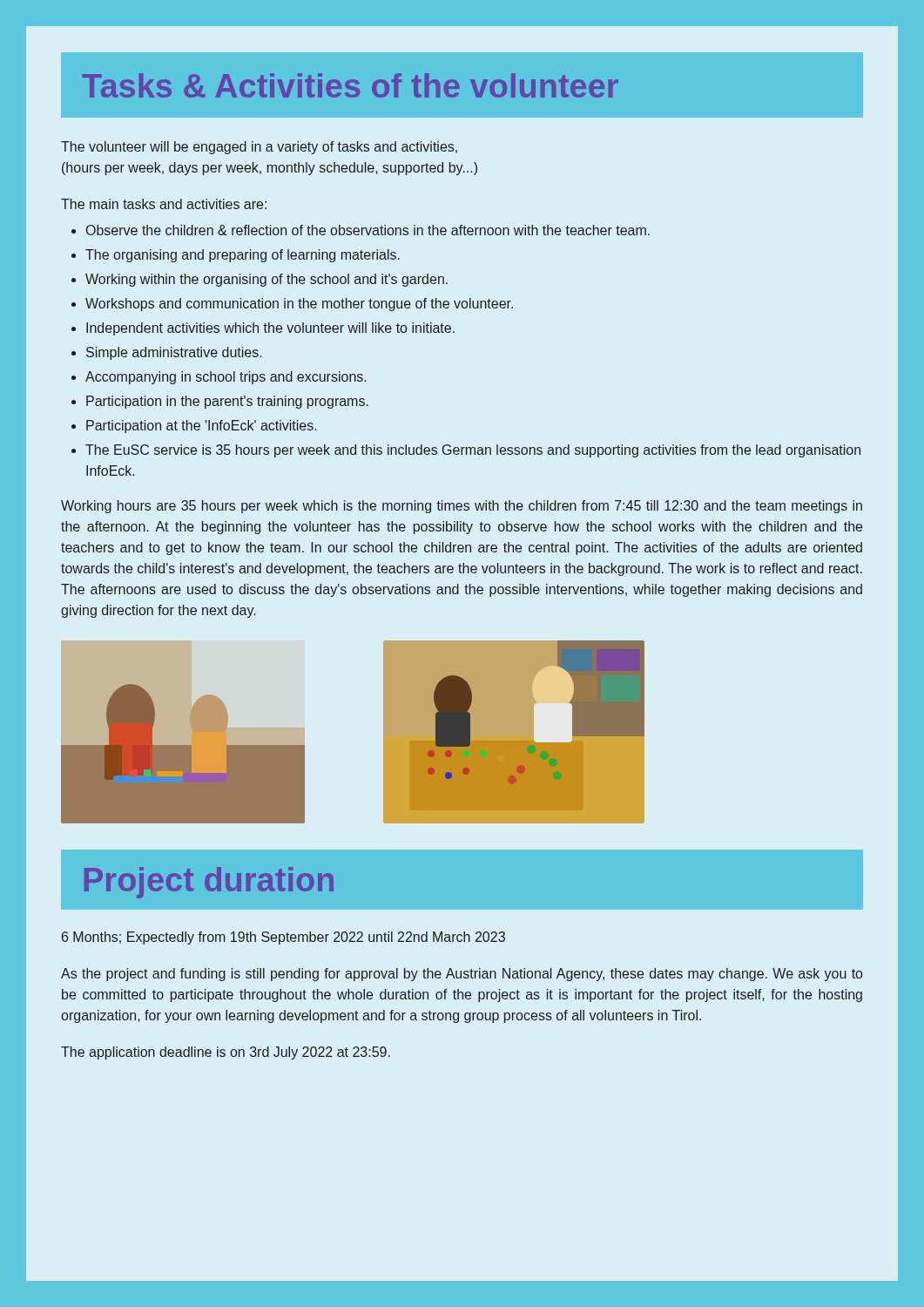
Task: Click on the text block with the text "6 Months; Expectedly from"
Action: tap(283, 937)
